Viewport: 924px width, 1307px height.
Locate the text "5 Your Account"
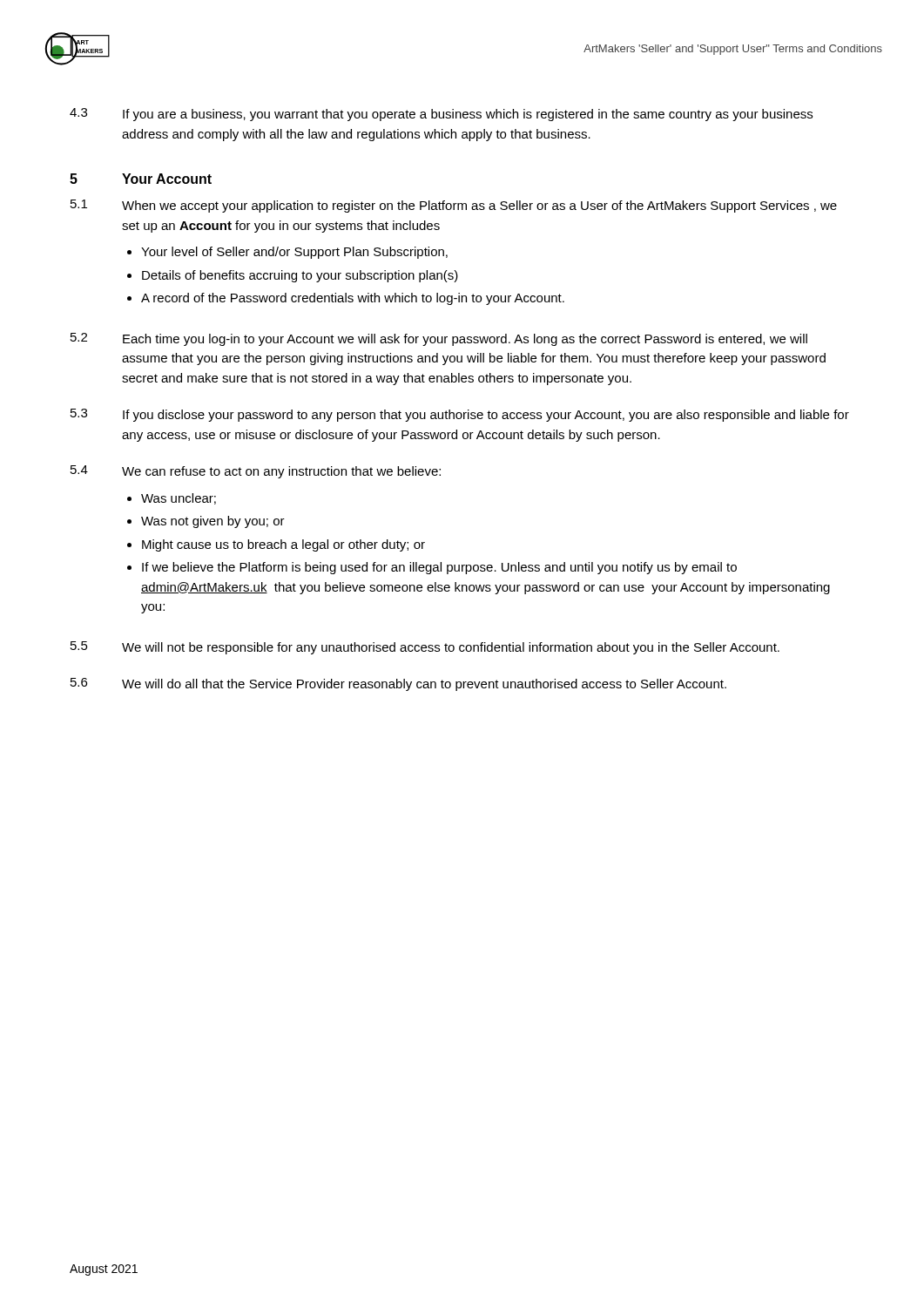point(141,179)
